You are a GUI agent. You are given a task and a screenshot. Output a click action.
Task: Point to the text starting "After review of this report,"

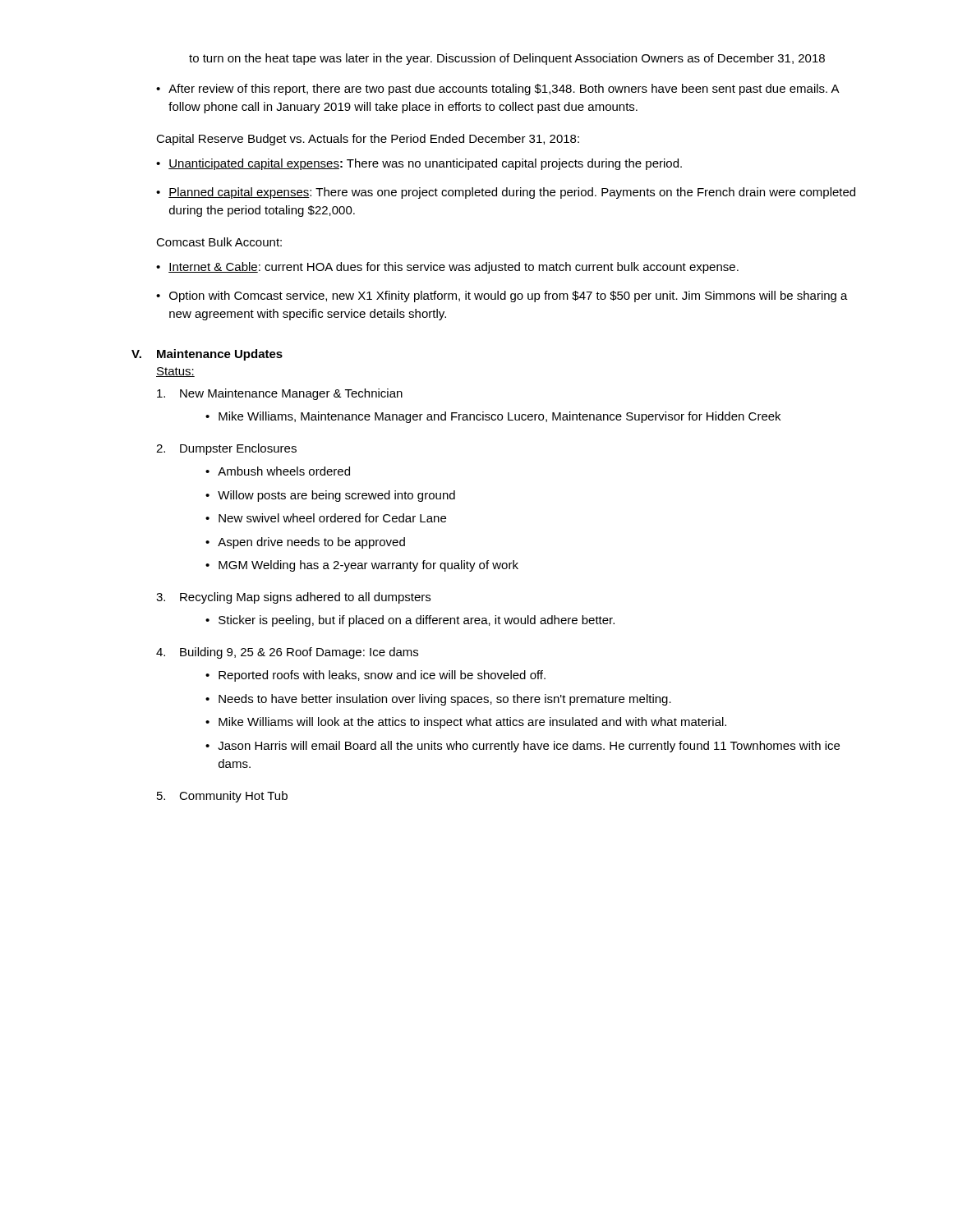pyautogui.click(x=513, y=98)
